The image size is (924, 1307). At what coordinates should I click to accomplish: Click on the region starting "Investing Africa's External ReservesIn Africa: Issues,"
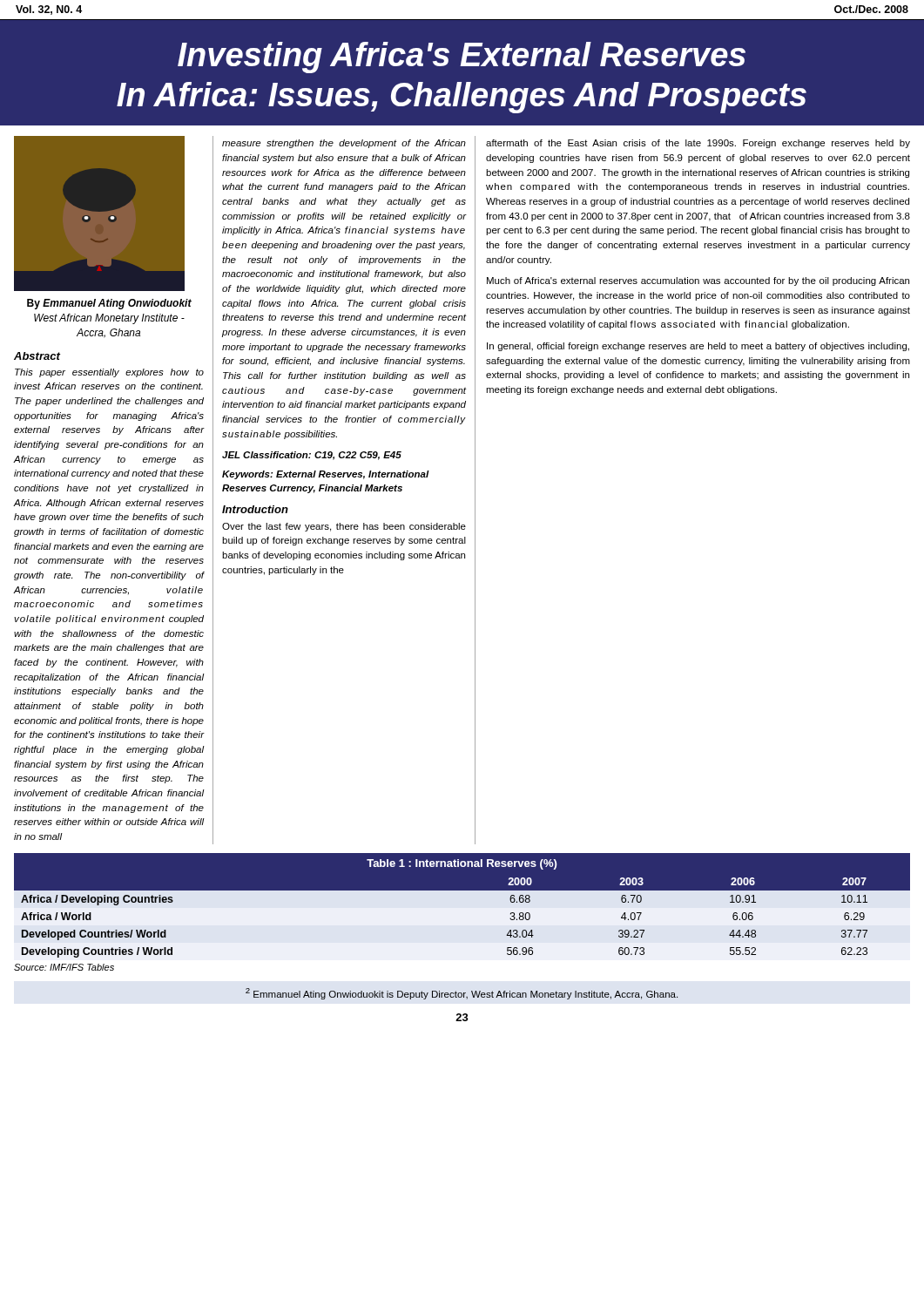point(462,75)
